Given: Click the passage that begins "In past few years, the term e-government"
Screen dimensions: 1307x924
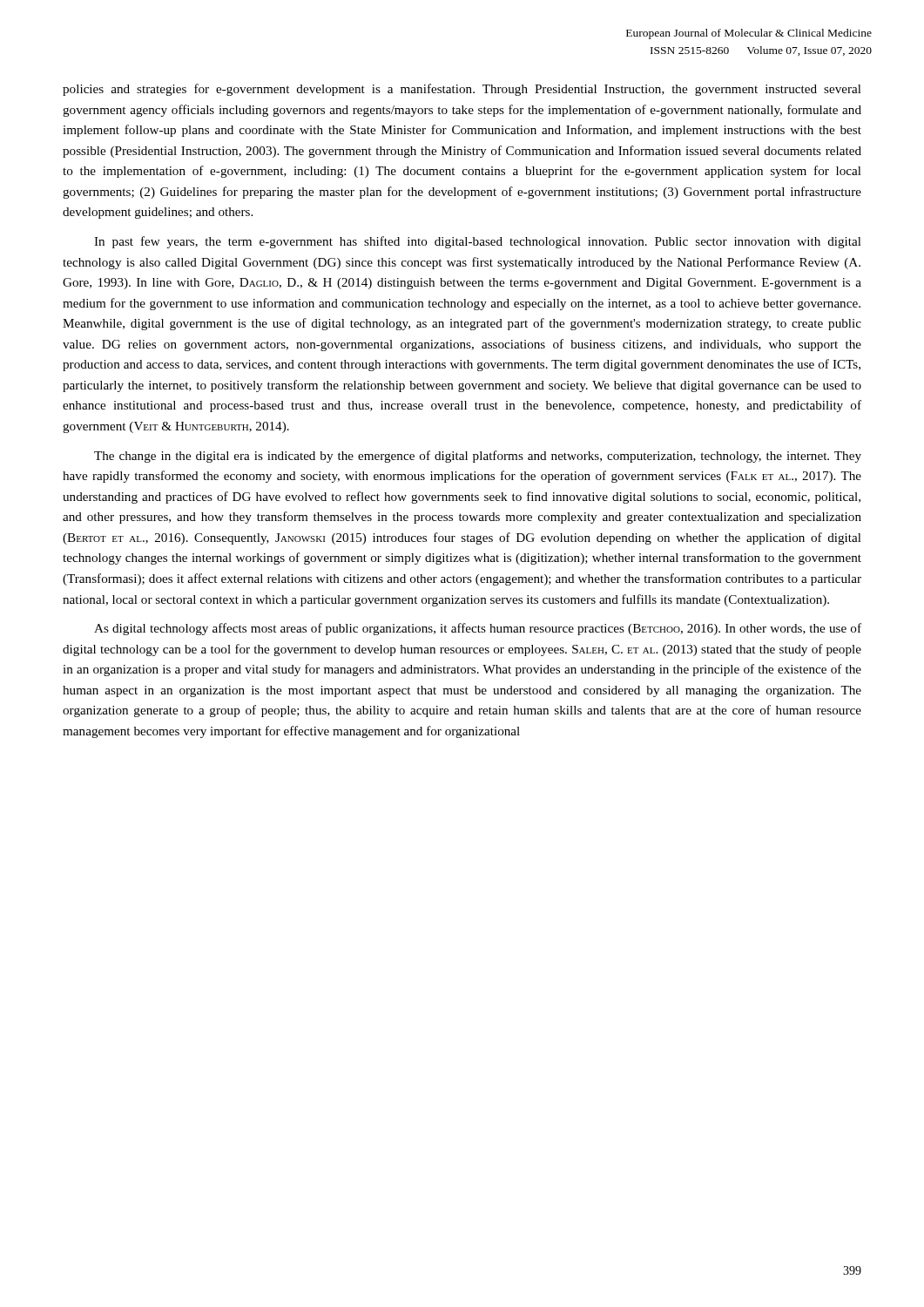Looking at the screenshot, I should (462, 333).
